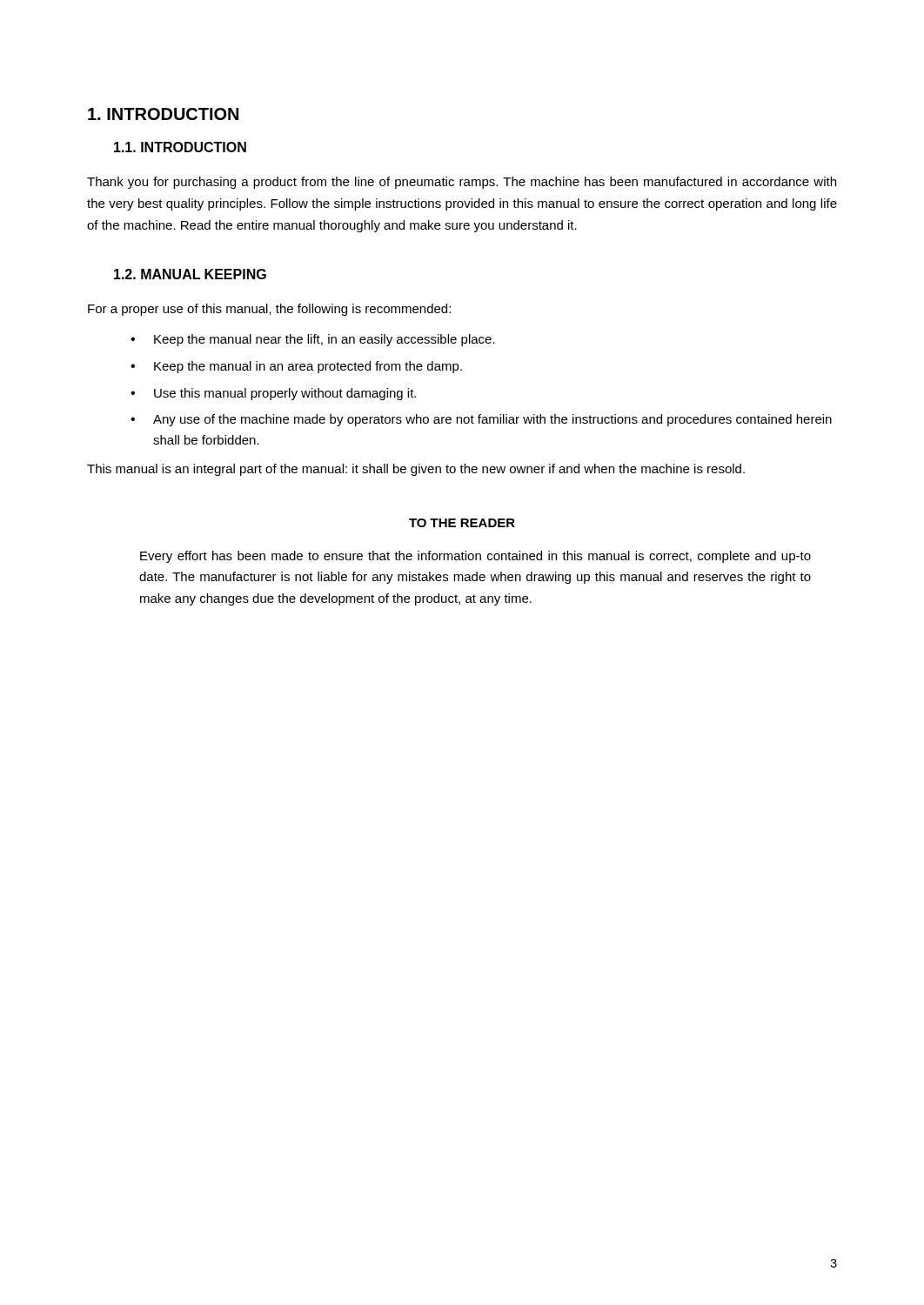Find the text starting "• Use this manual"

point(274,393)
